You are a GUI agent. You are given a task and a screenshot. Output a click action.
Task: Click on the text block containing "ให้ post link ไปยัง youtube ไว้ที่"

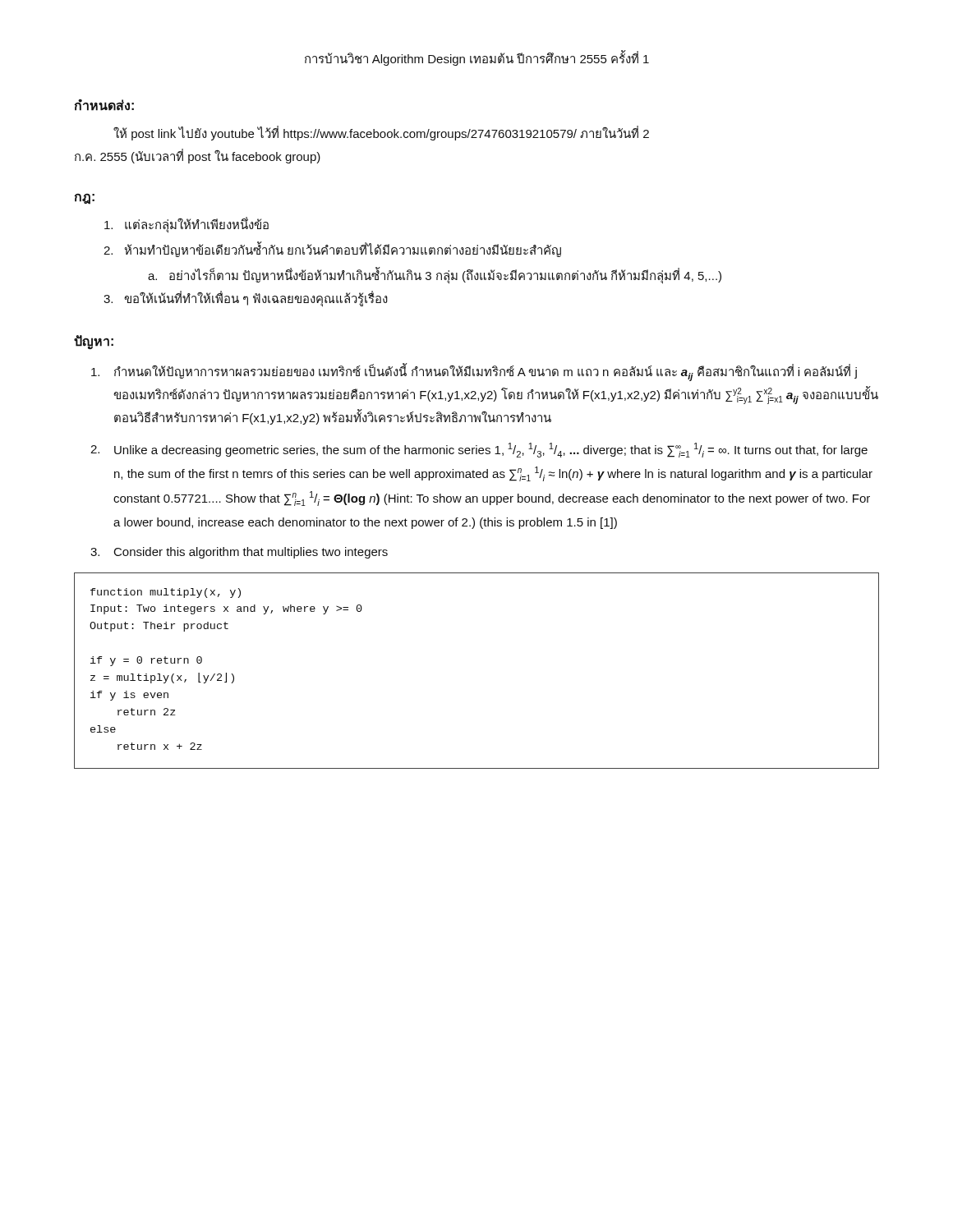tap(381, 133)
